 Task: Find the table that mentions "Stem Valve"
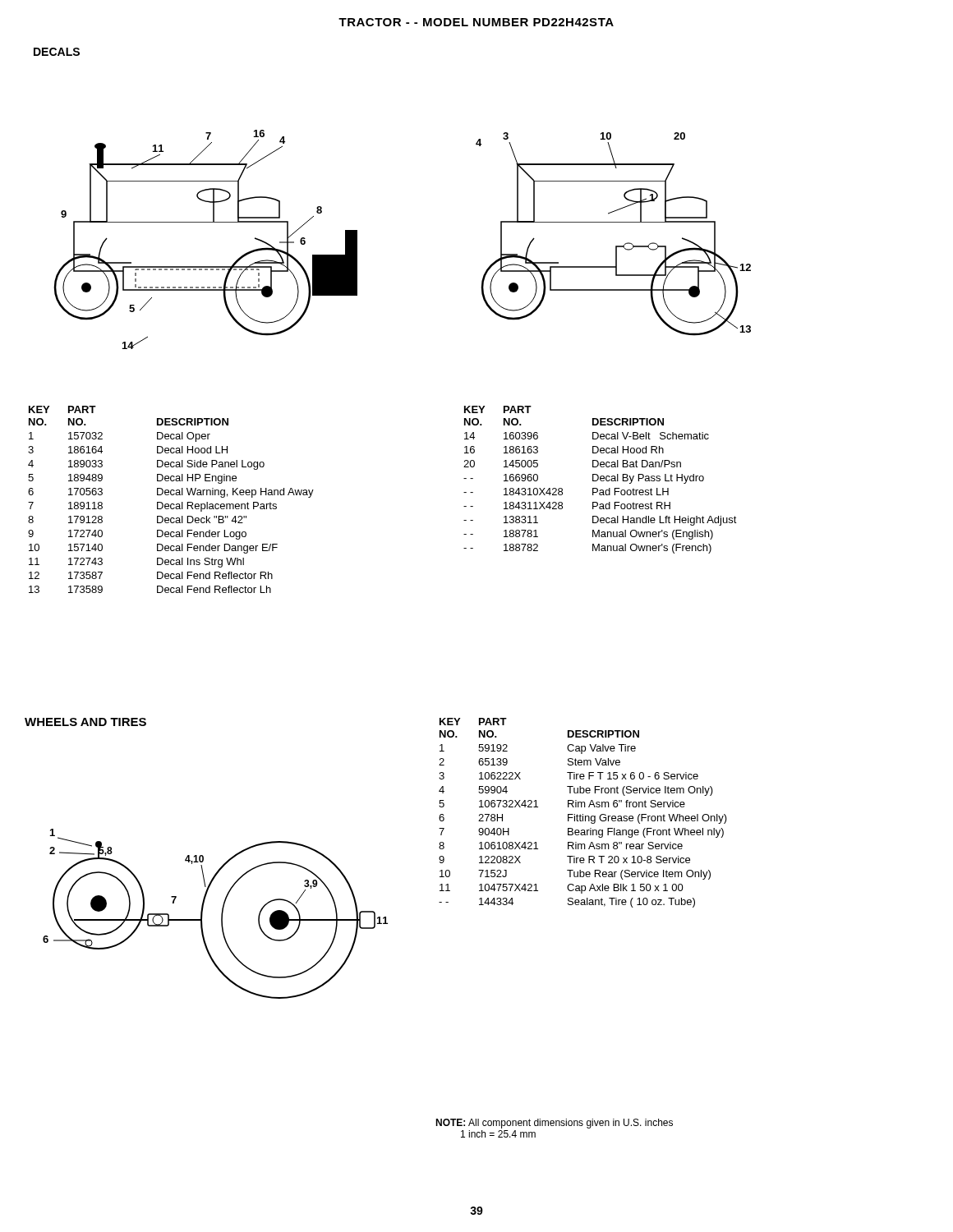coord(682,811)
